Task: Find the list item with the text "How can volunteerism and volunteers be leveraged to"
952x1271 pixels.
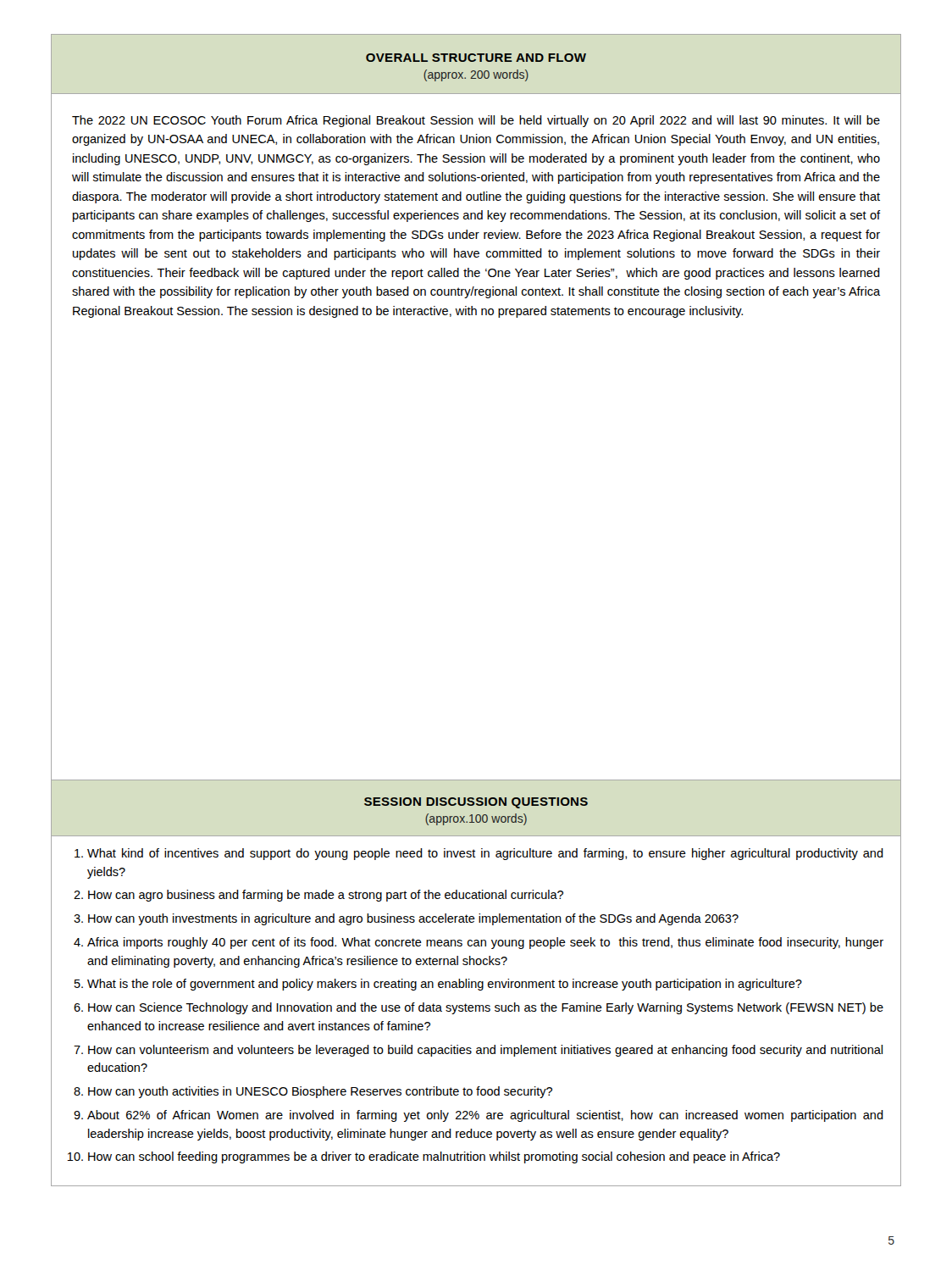Action: (476, 1059)
